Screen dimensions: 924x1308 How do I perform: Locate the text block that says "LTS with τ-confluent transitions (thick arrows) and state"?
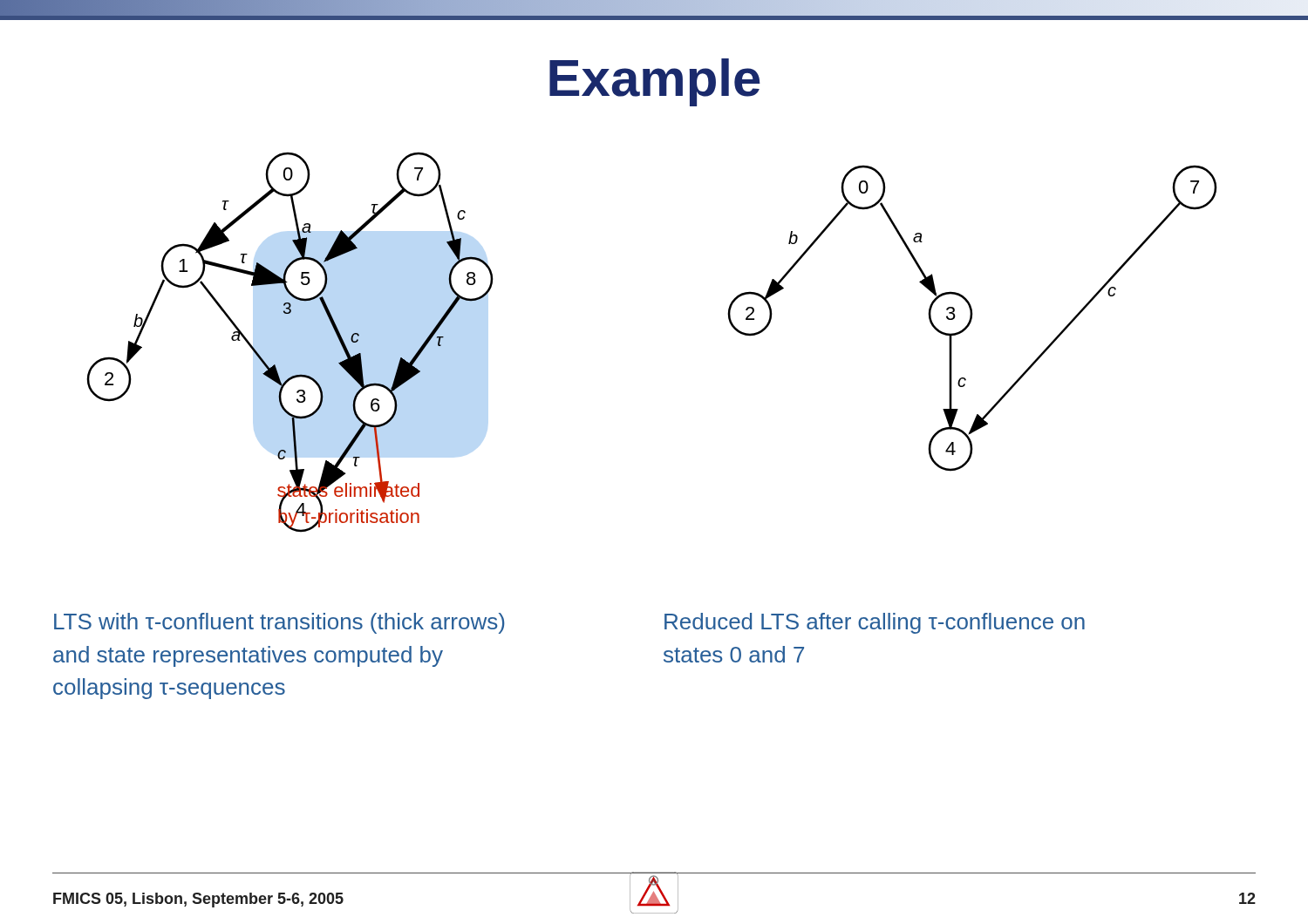tap(279, 654)
